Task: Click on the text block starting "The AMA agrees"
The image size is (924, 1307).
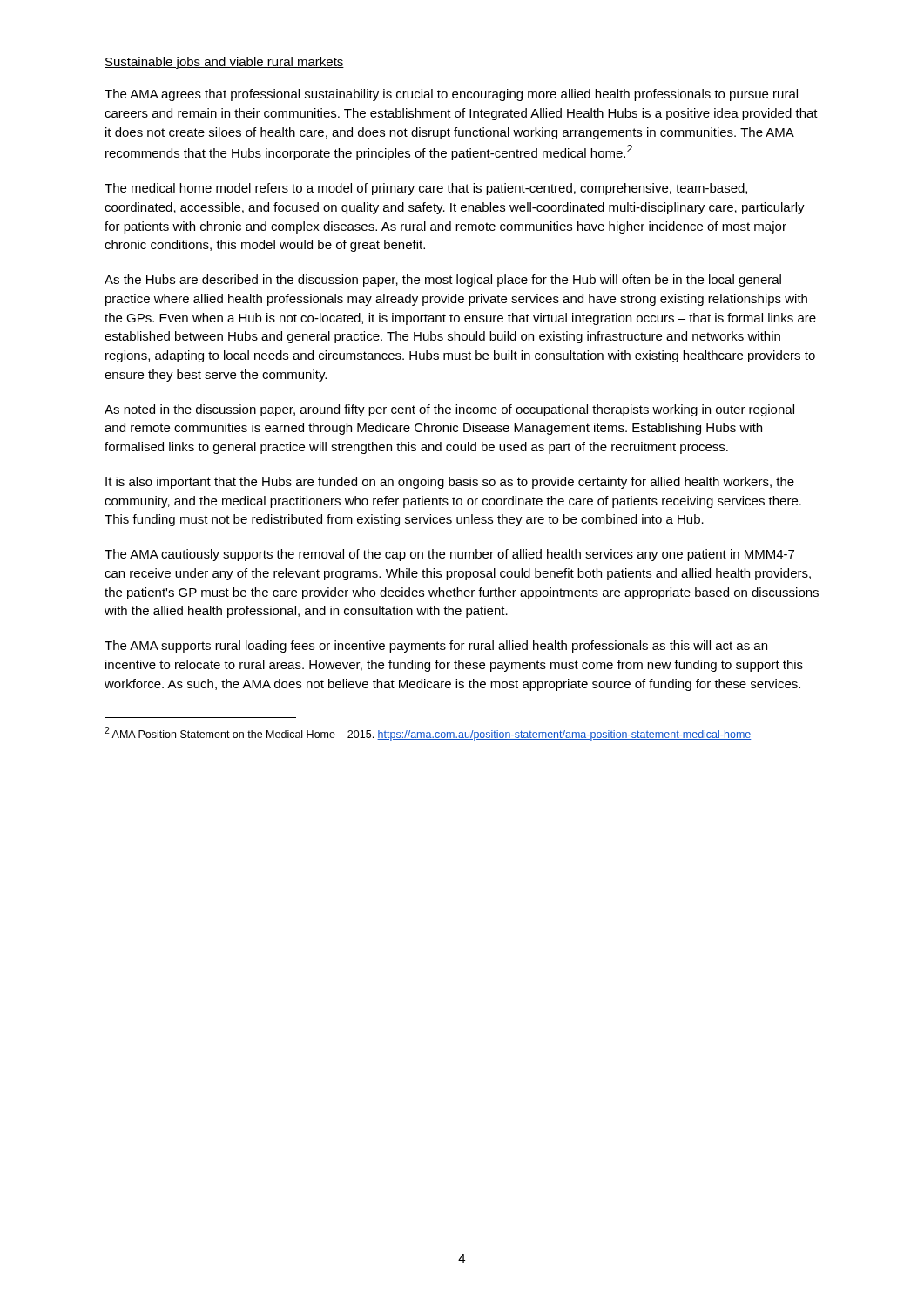Action: coord(462,124)
